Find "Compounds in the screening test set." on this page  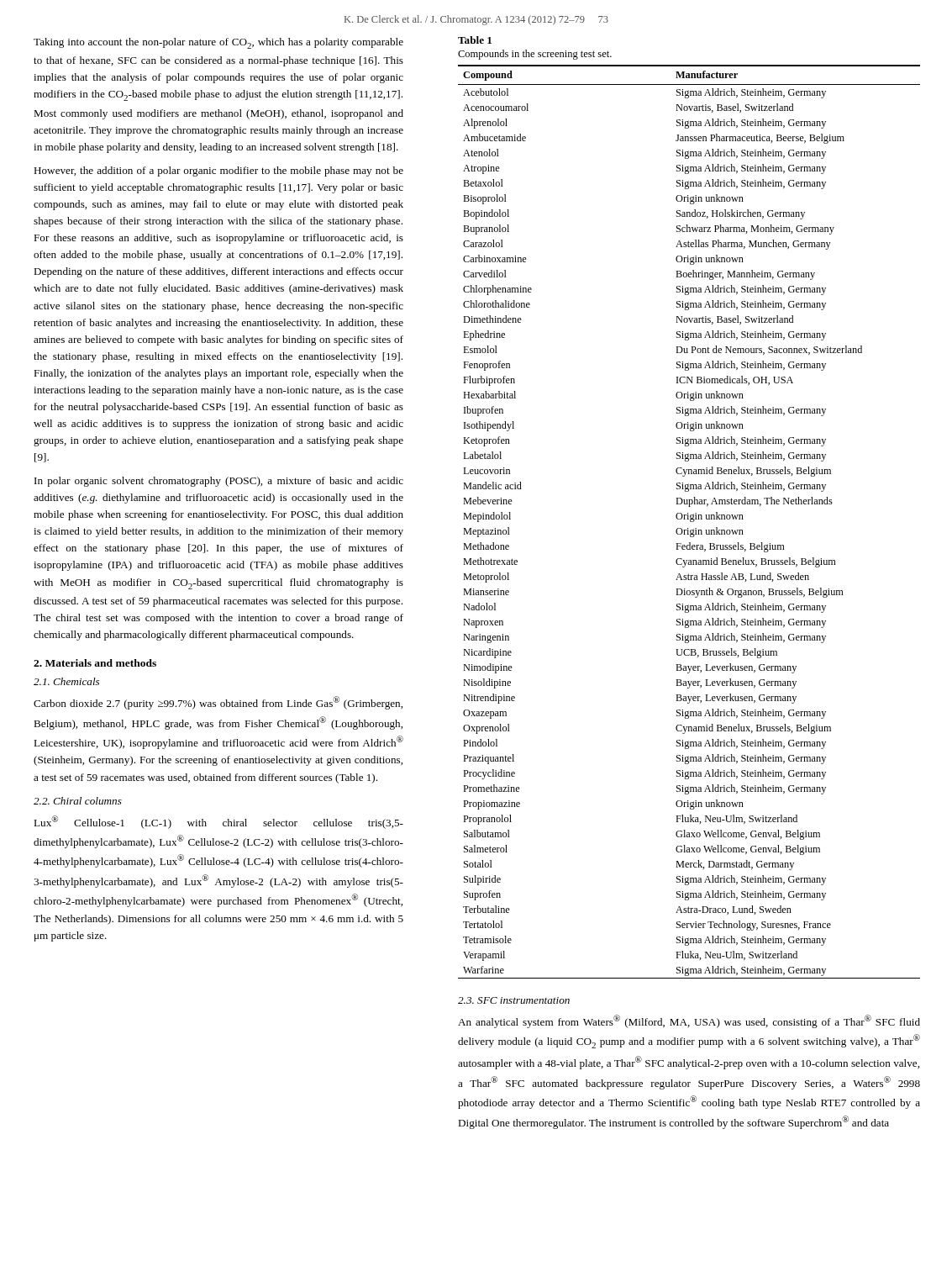(x=535, y=54)
